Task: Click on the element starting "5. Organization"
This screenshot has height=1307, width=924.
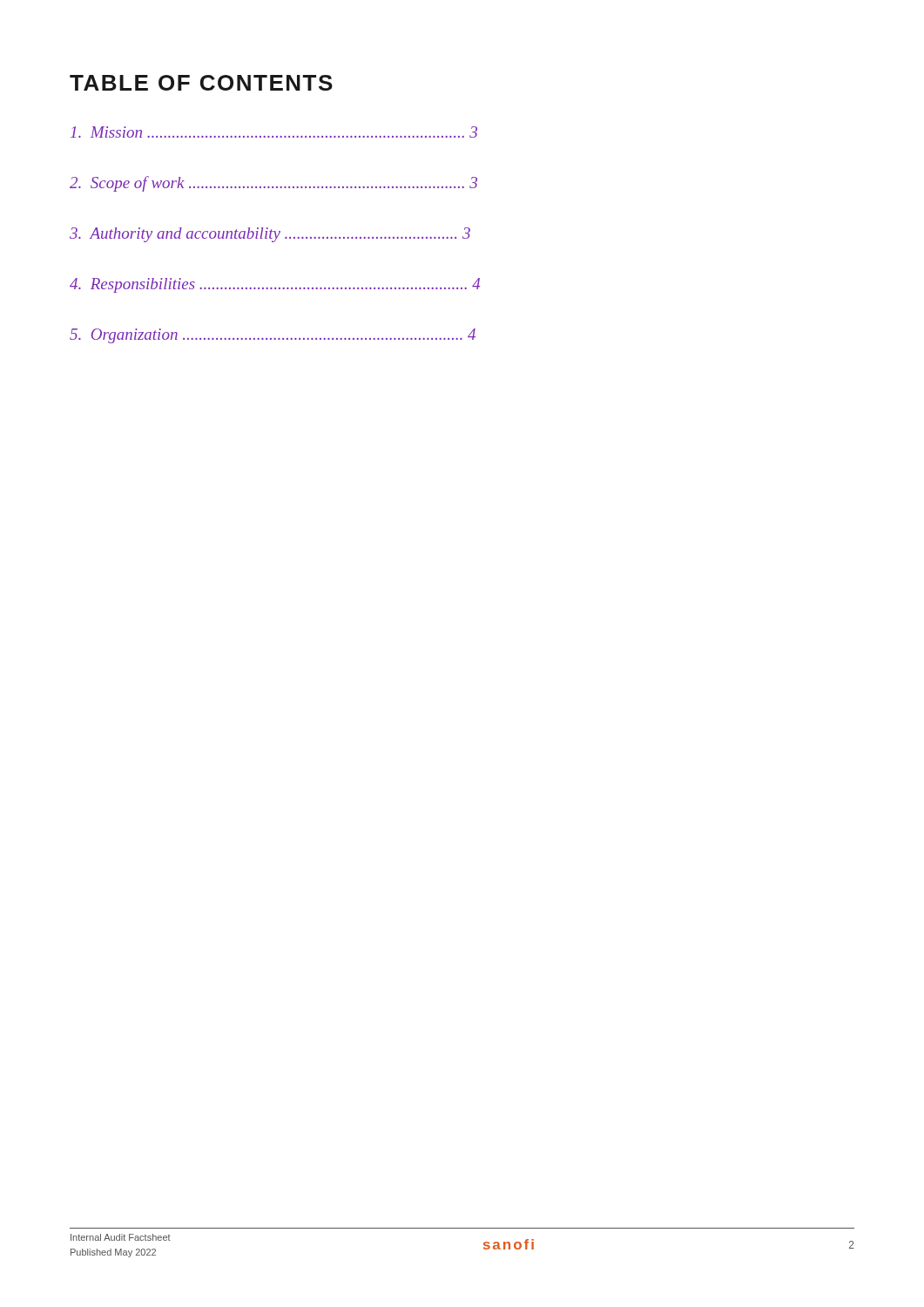Action: coord(273,334)
